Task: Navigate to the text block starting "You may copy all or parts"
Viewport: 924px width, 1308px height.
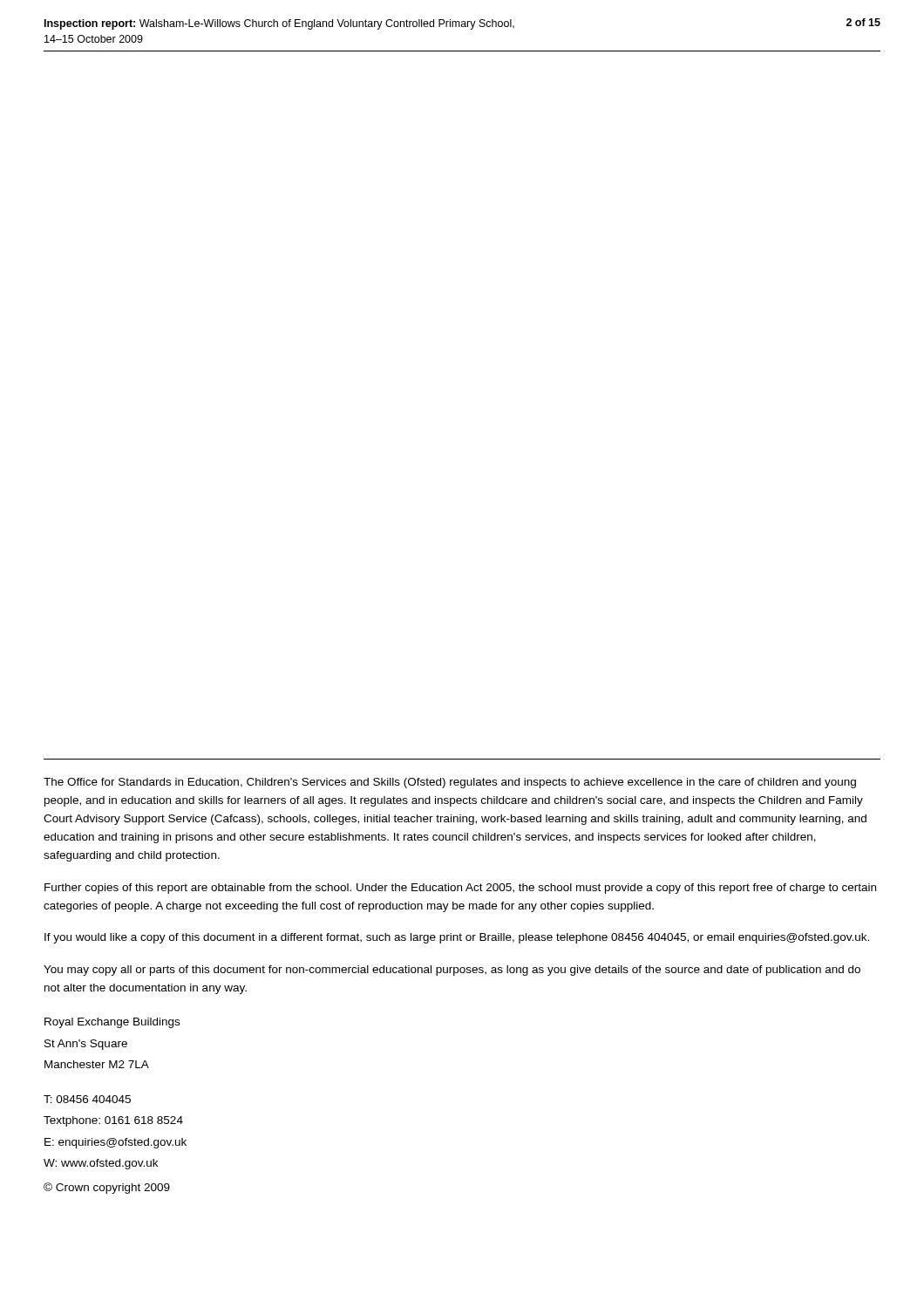Action: (452, 979)
